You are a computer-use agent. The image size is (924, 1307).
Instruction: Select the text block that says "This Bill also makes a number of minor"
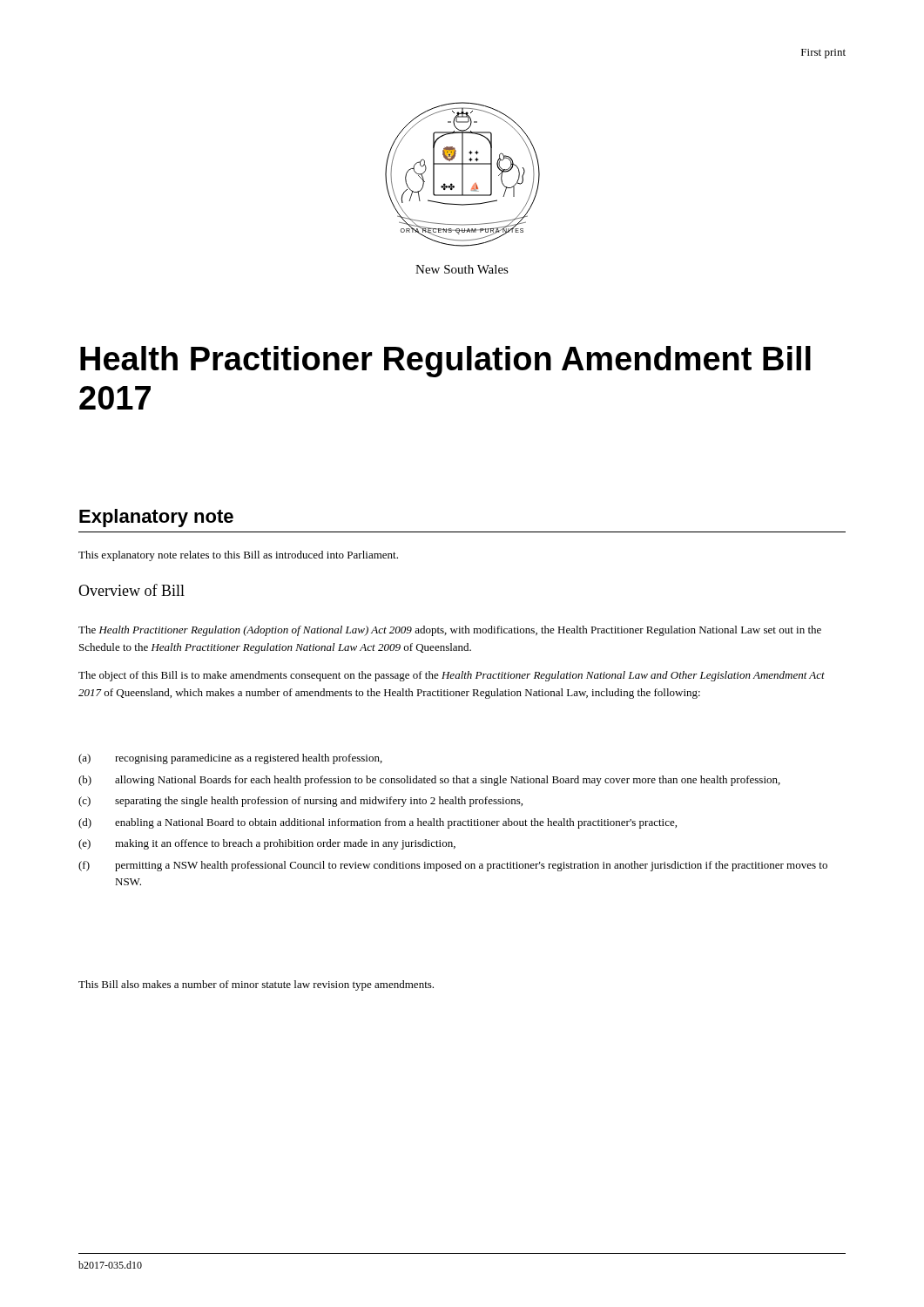257,984
